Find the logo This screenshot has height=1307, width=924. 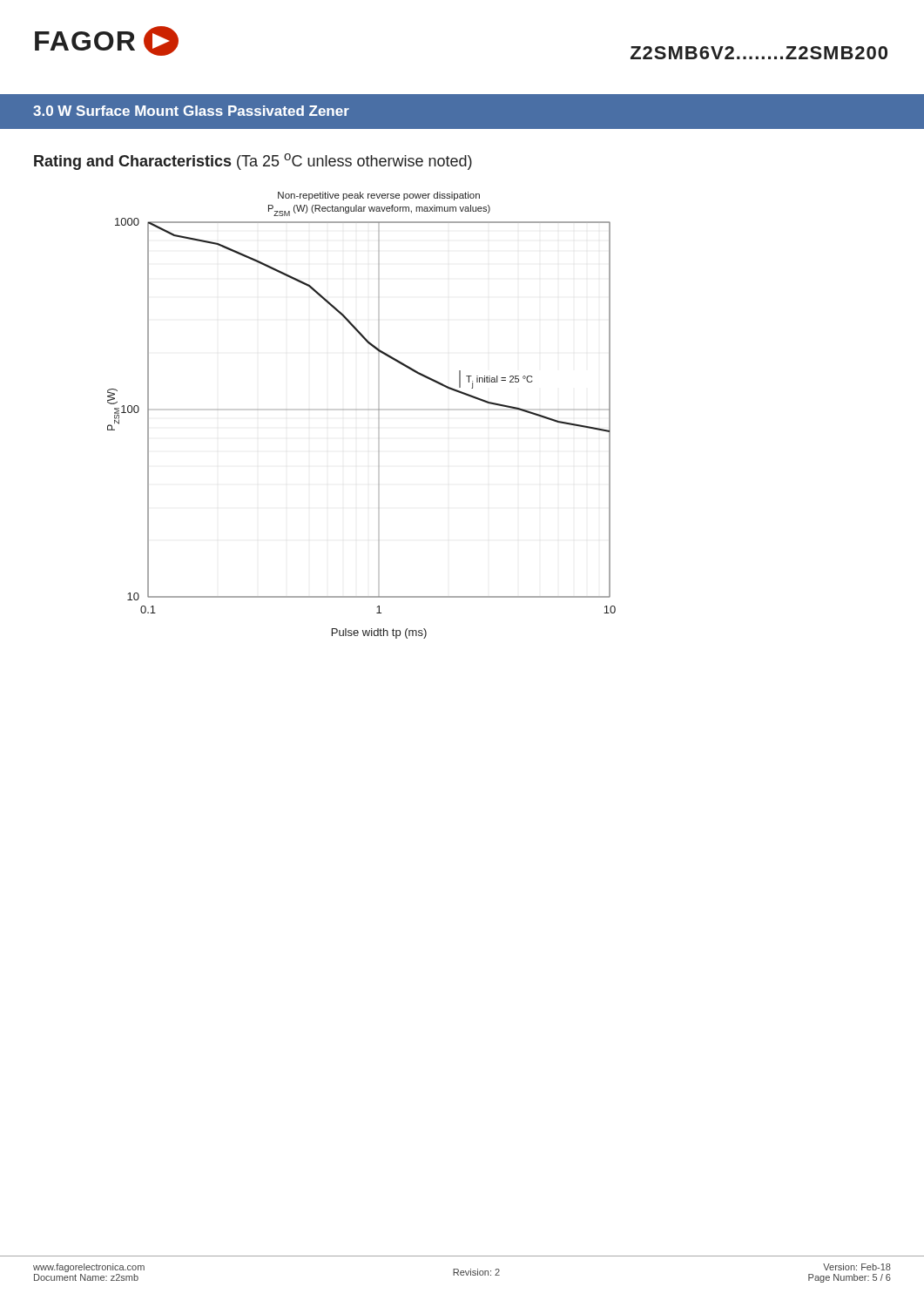(107, 41)
